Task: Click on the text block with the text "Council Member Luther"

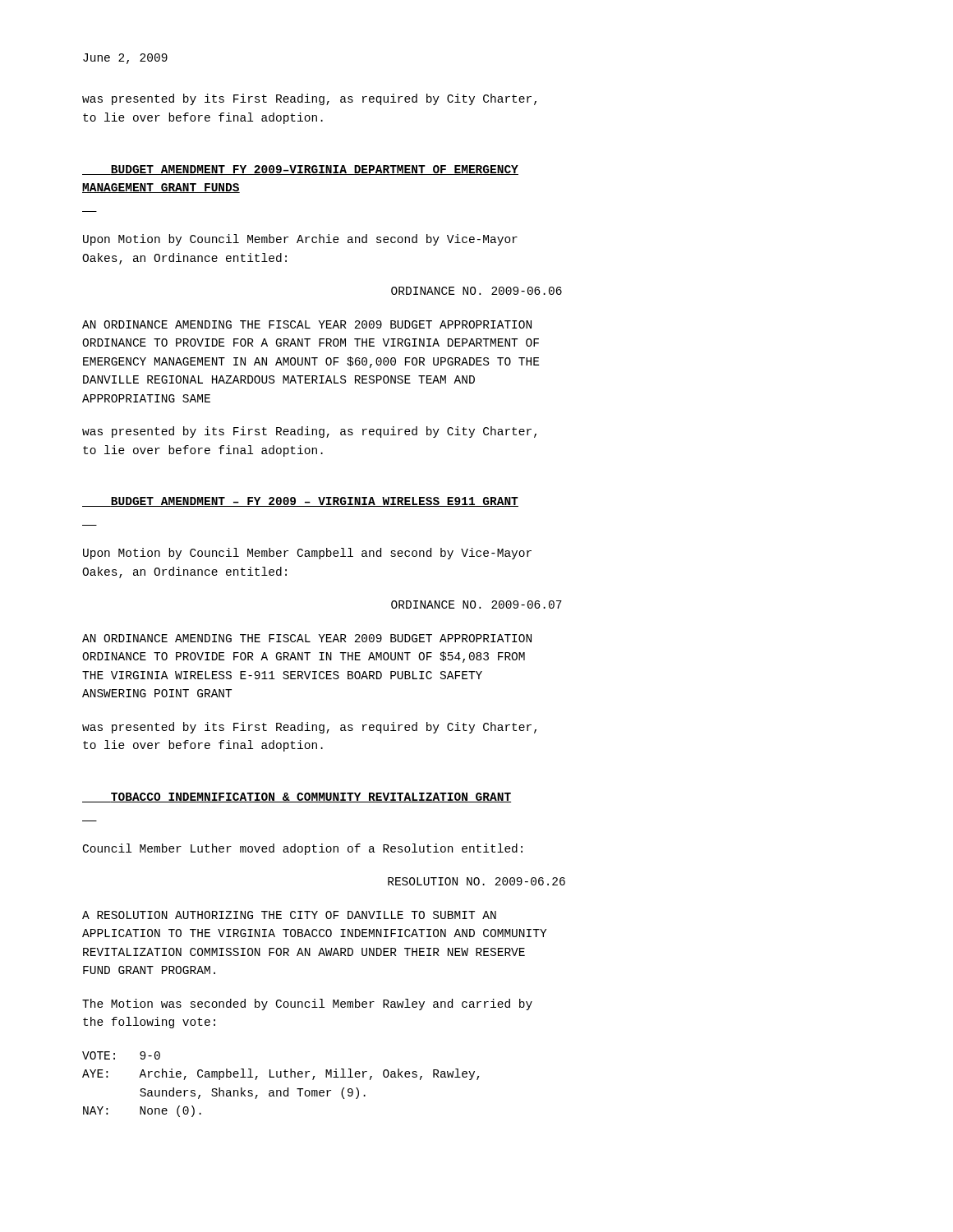Action: [304, 849]
